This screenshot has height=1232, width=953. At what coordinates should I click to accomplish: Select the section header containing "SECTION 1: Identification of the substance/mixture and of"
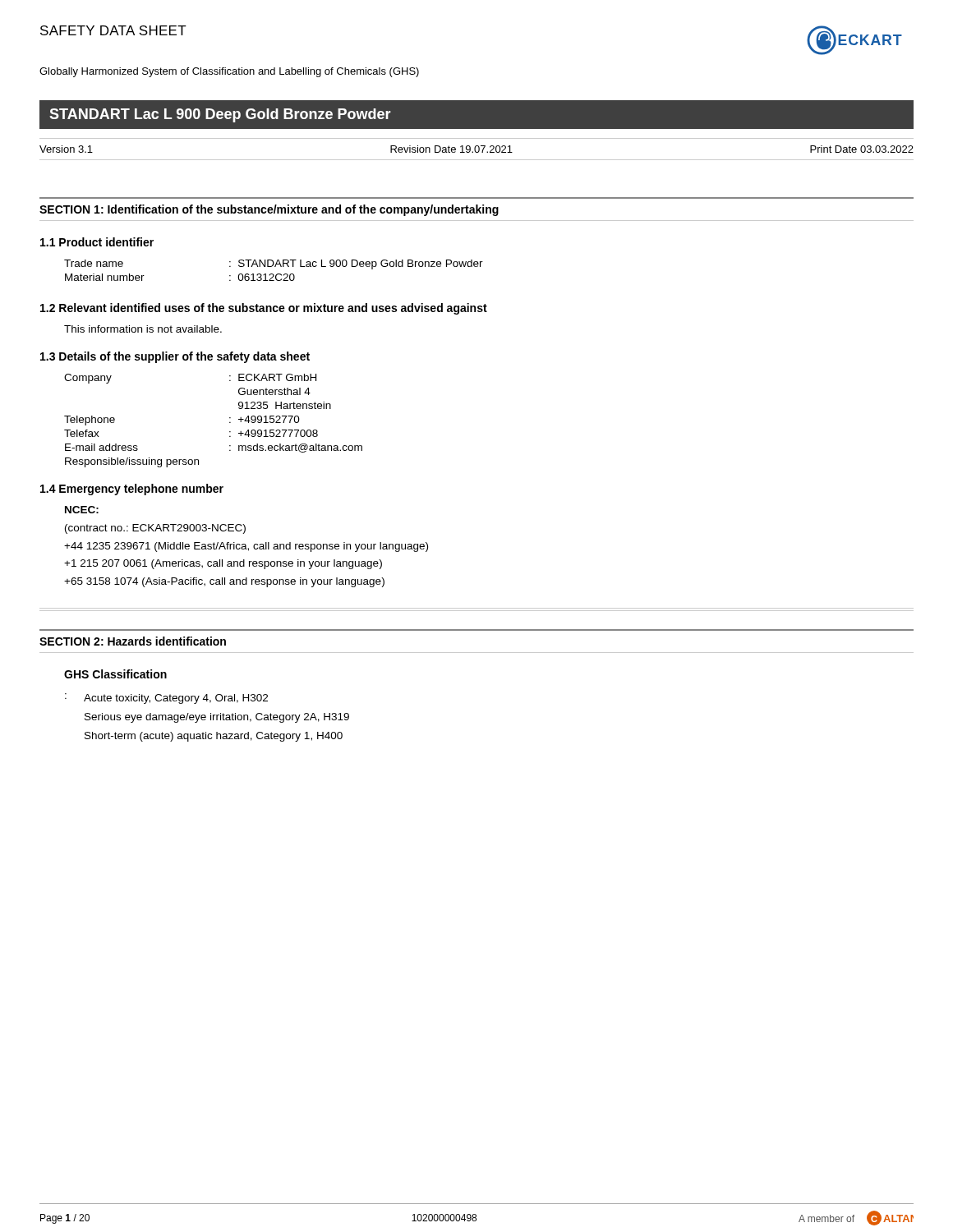269,209
